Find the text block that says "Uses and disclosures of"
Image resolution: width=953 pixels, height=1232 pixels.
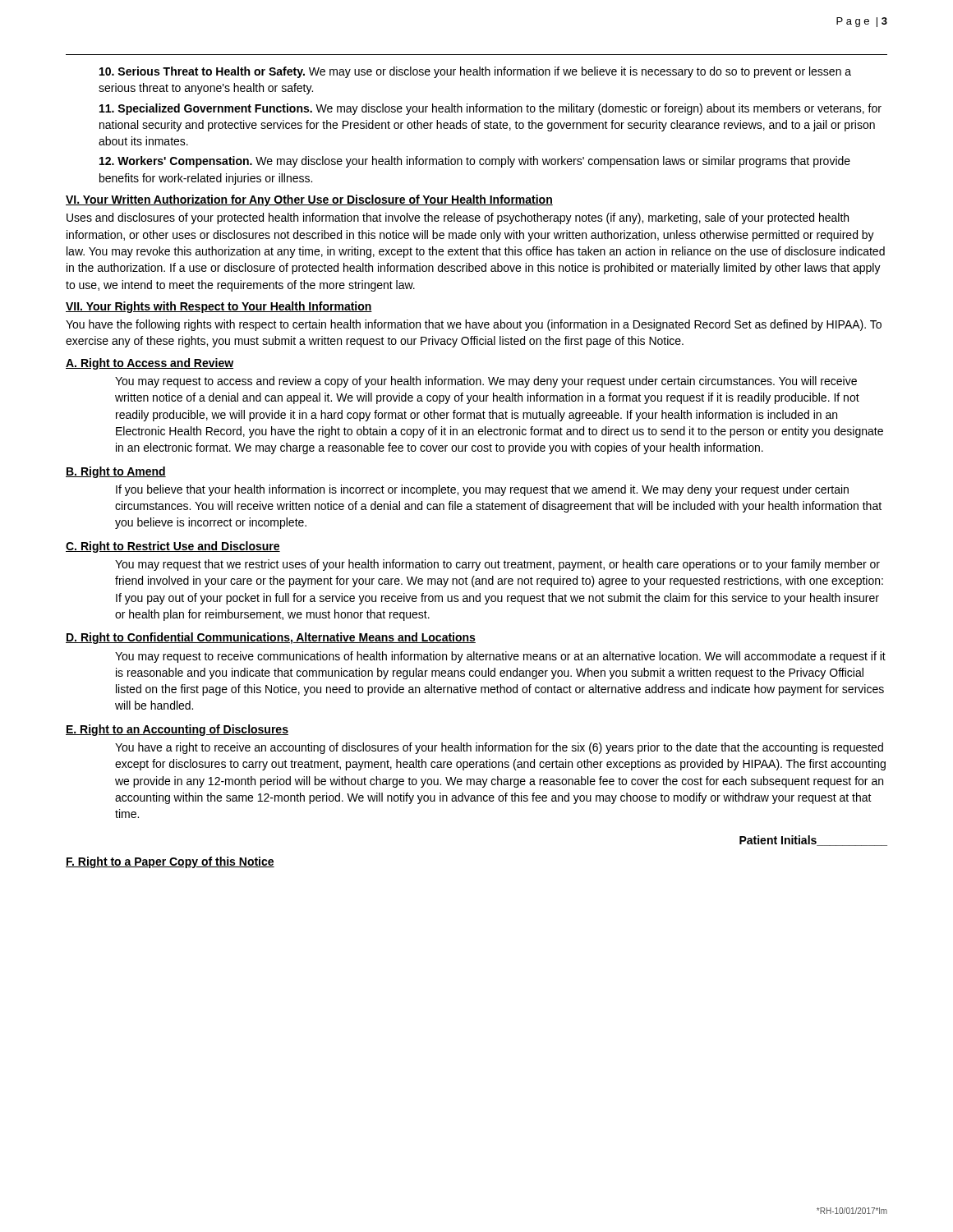coord(475,251)
